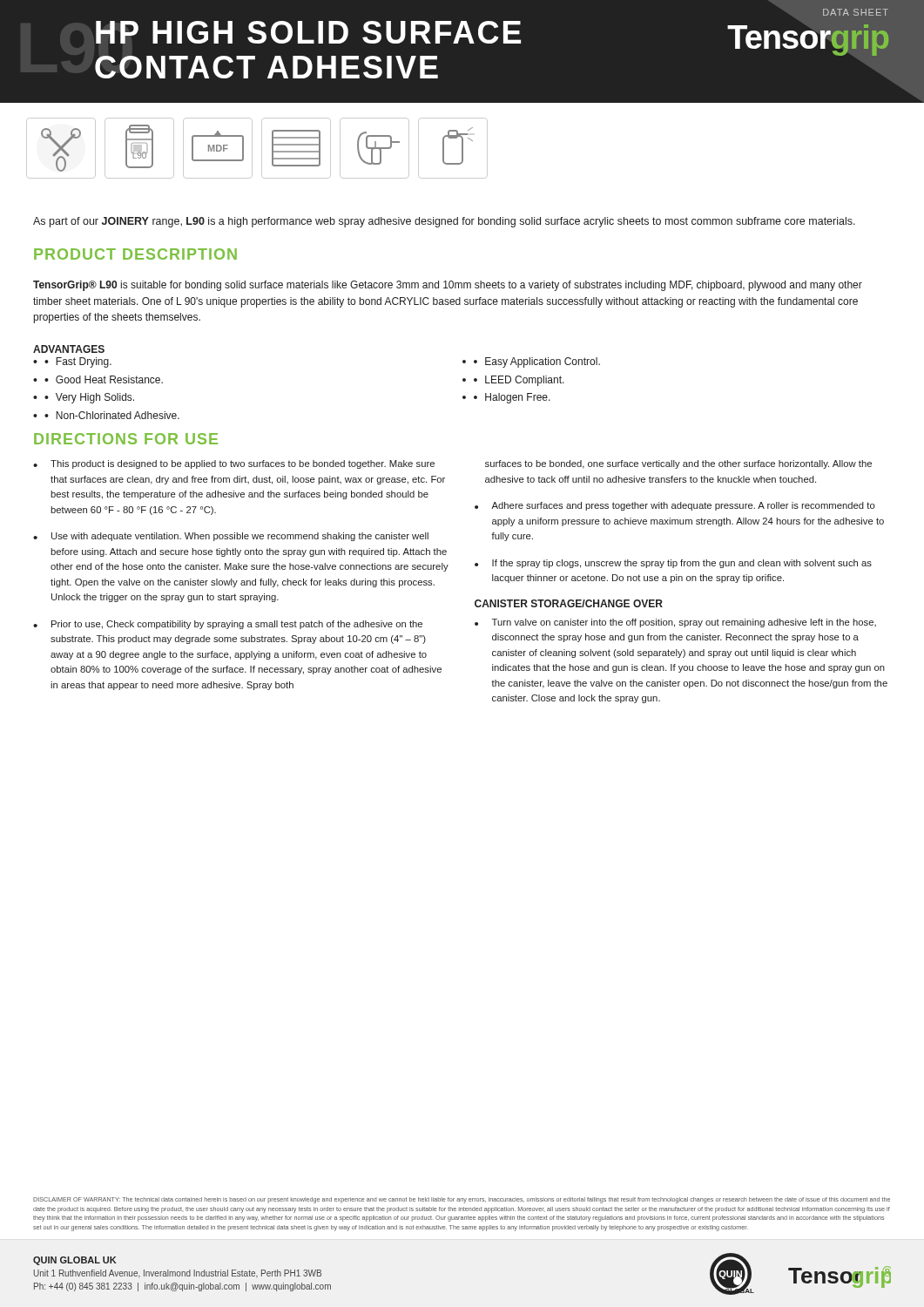Find the illustration
924x1307 pixels.
462,146
